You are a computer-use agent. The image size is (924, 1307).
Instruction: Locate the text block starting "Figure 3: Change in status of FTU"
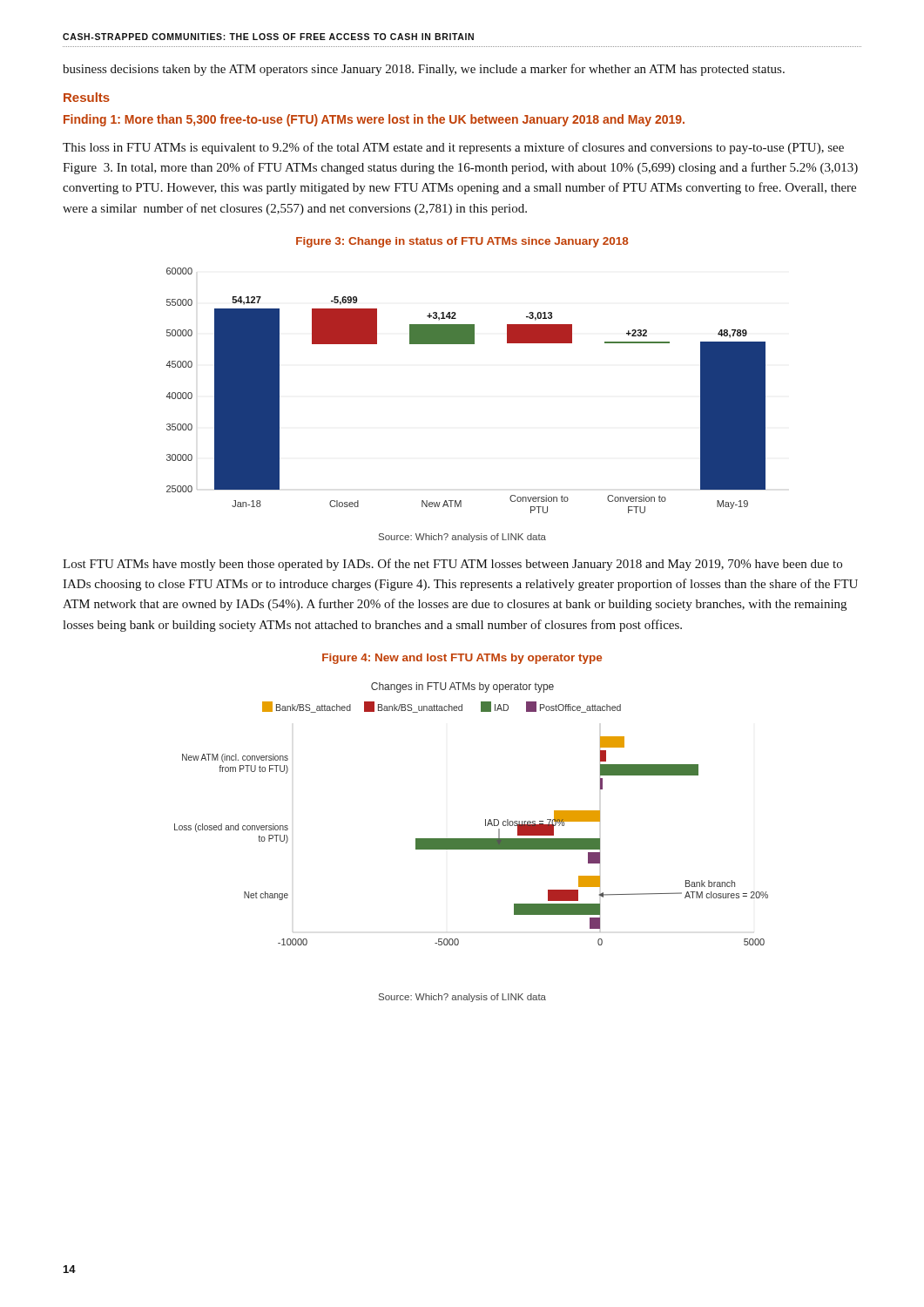462,241
